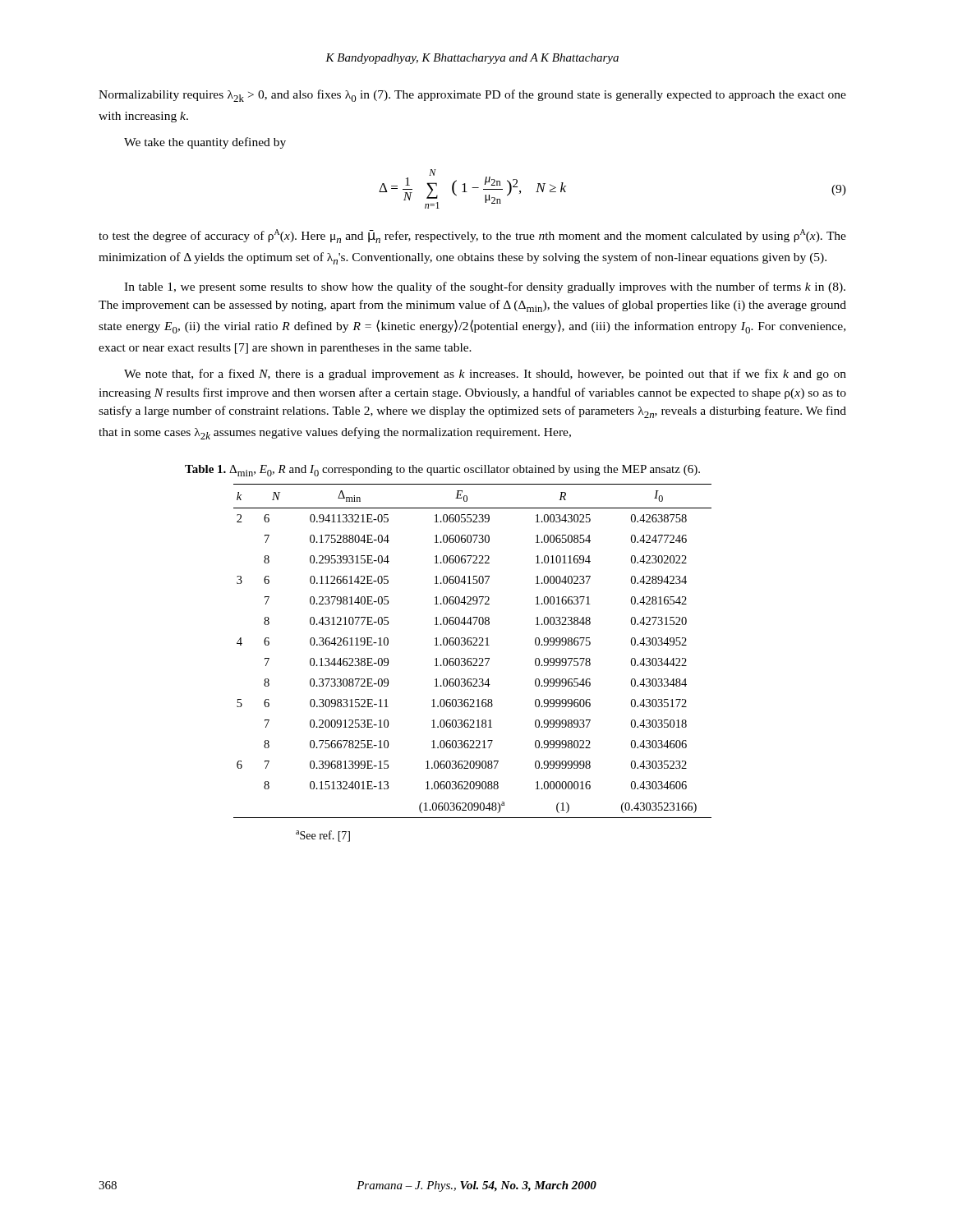Click the passage that begins "We note that,"
The width and height of the screenshot is (953, 1232).
coord(472,404)
